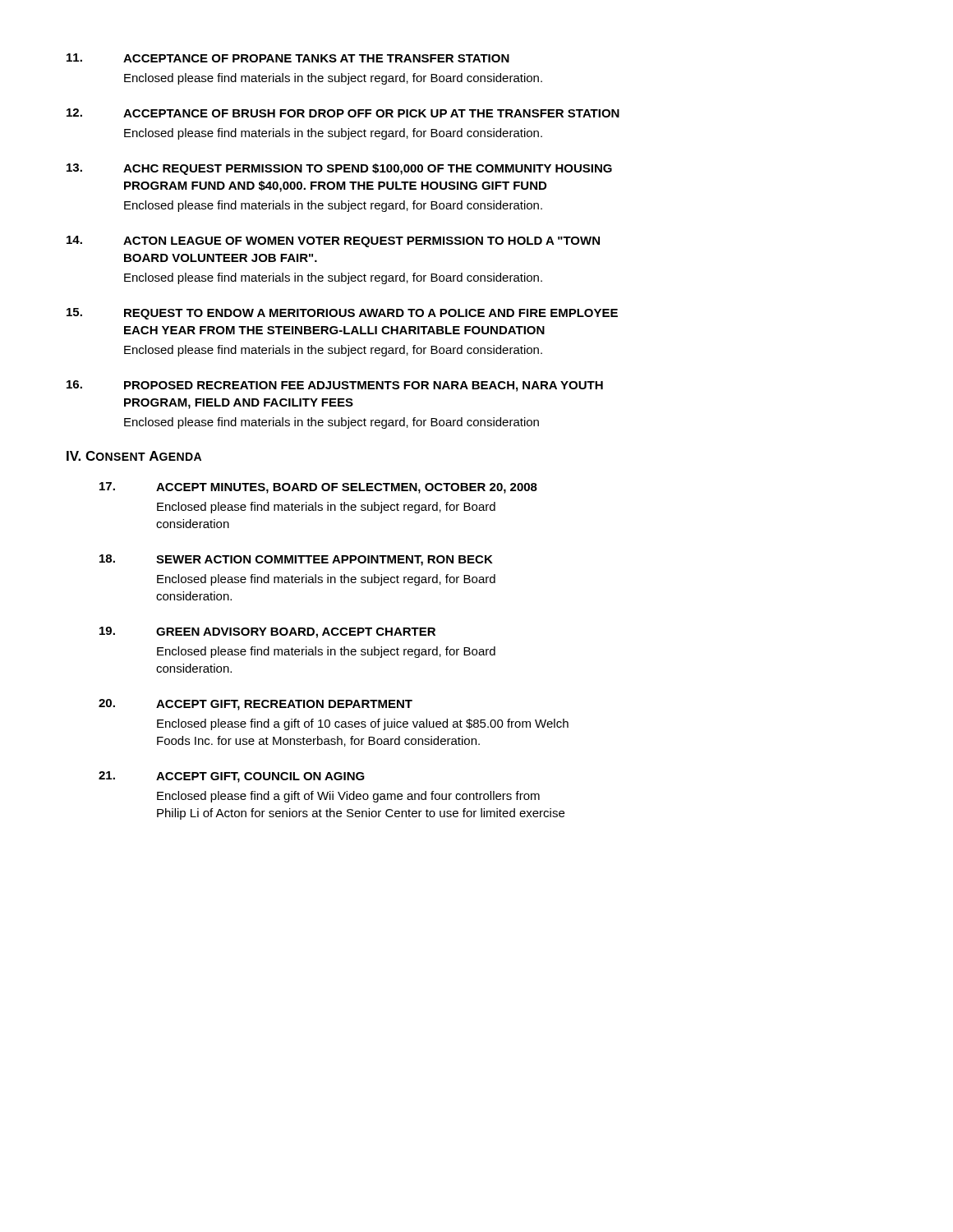Find the list item with the text "21. Accept Gift, Council on Aging Enclosed please"
The image size is (953, 1232).
coord(493,794)
